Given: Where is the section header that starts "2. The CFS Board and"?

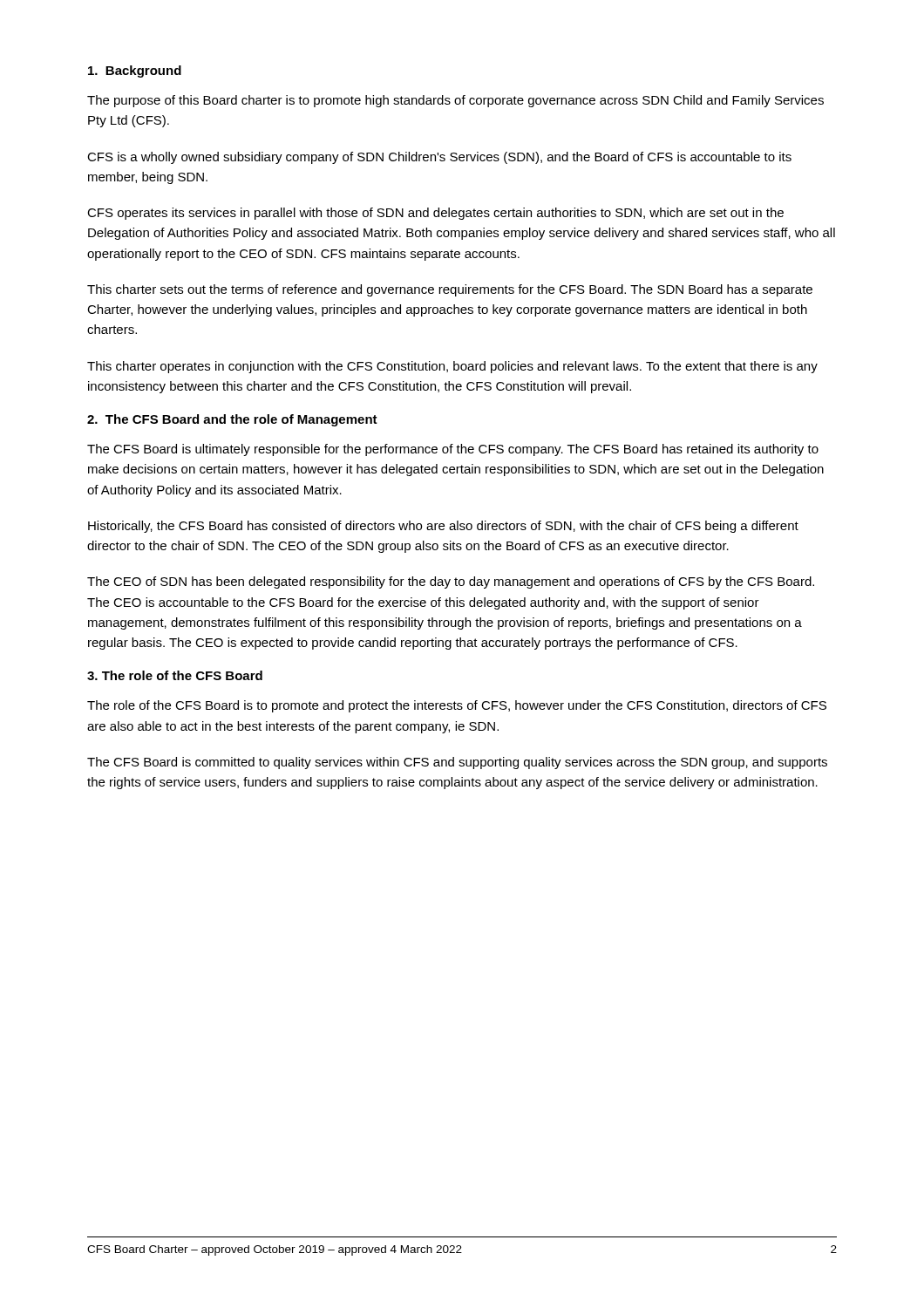Looking at the screenshot, I should click(232, 419).
